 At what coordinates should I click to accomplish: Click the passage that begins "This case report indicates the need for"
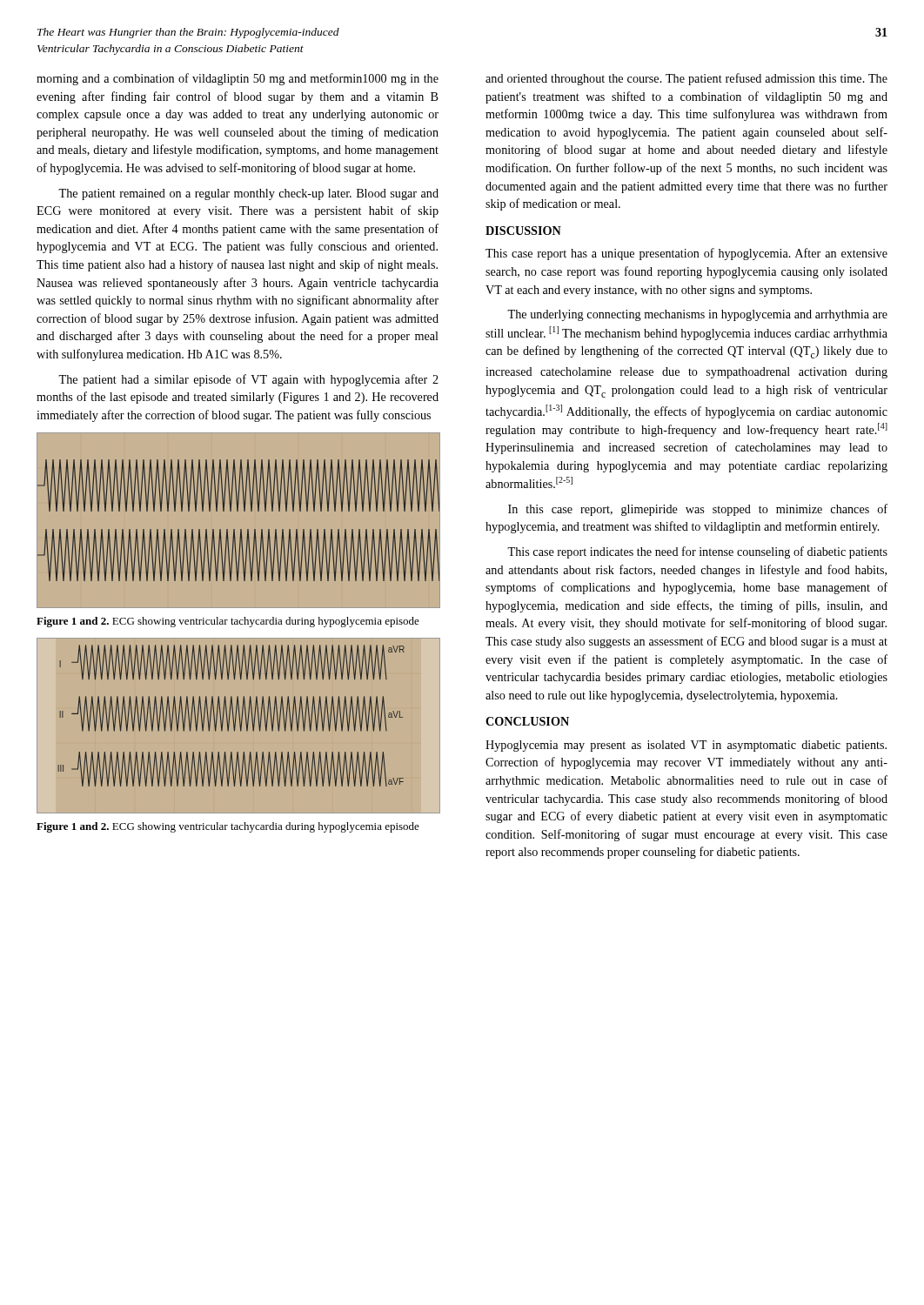point(686,623)
